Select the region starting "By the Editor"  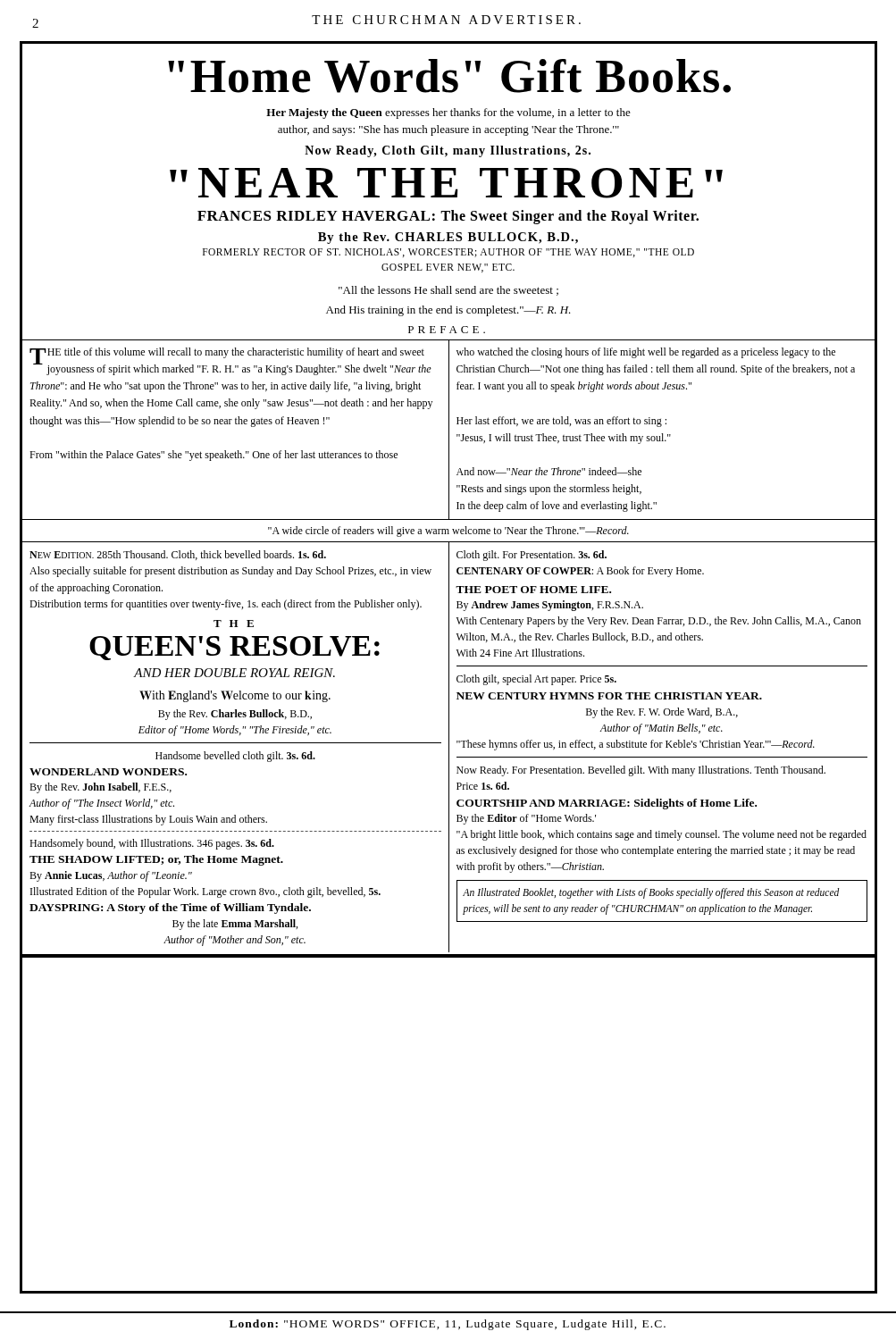pyautogui.click(x=526, y=819)
